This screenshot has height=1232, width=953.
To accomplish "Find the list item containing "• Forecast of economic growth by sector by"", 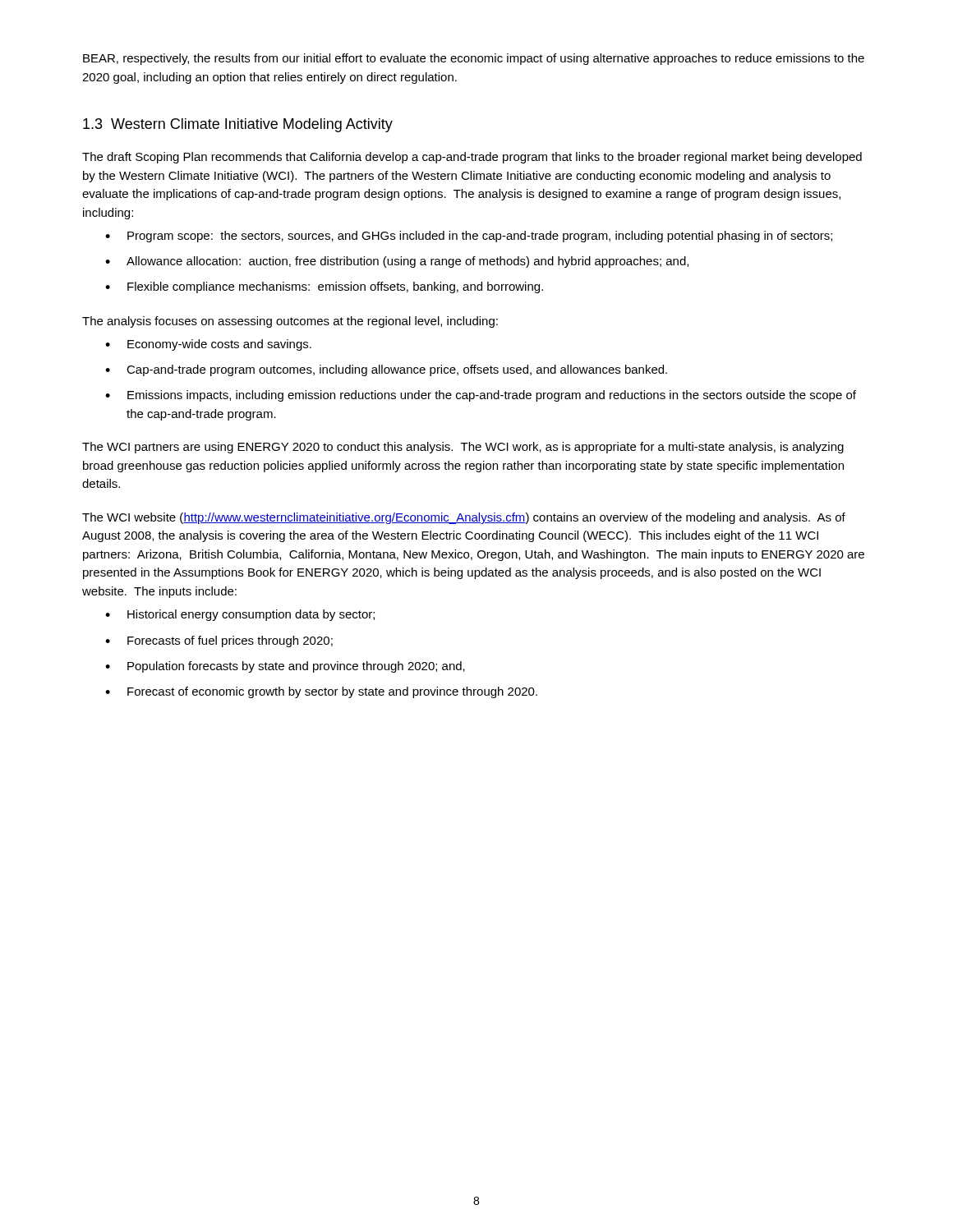I will (x=488, y=693).
